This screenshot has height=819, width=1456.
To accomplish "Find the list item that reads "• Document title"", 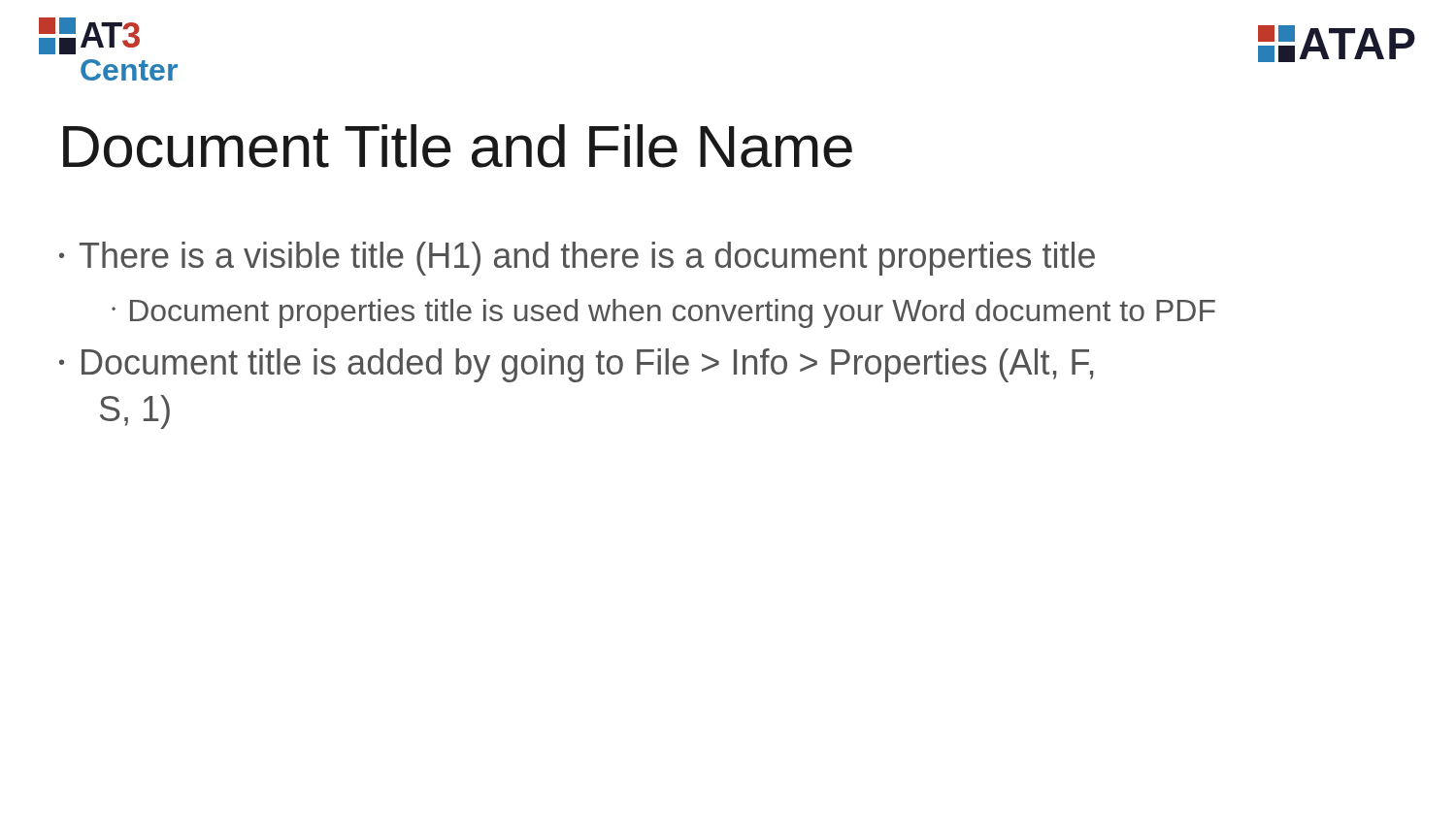I will point(577,387).
